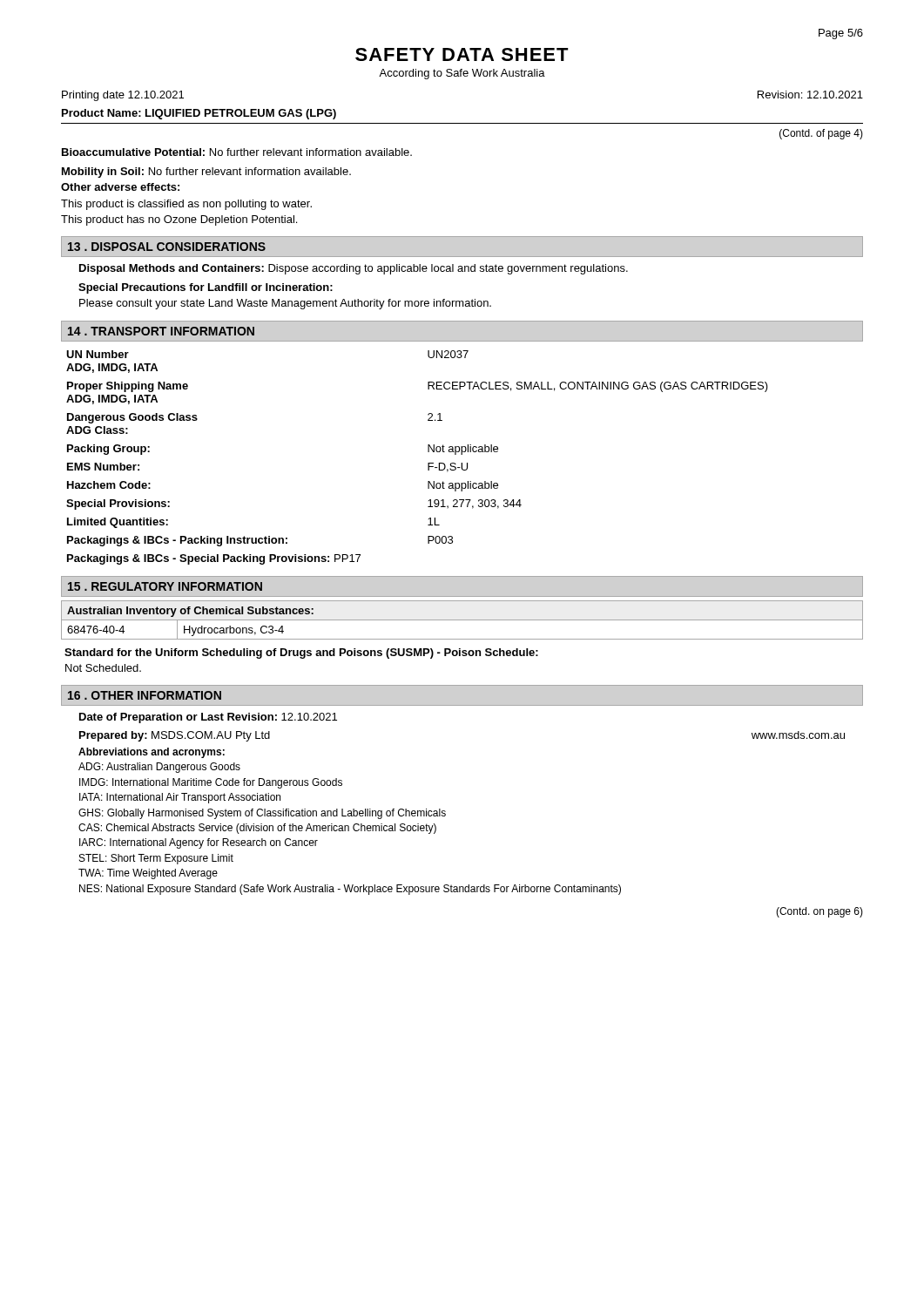
Task: Locate the block of text that opens with "Bioaccumulative Potential: No further relevant"
Action: pyautogui.click(x=237, y=152)
